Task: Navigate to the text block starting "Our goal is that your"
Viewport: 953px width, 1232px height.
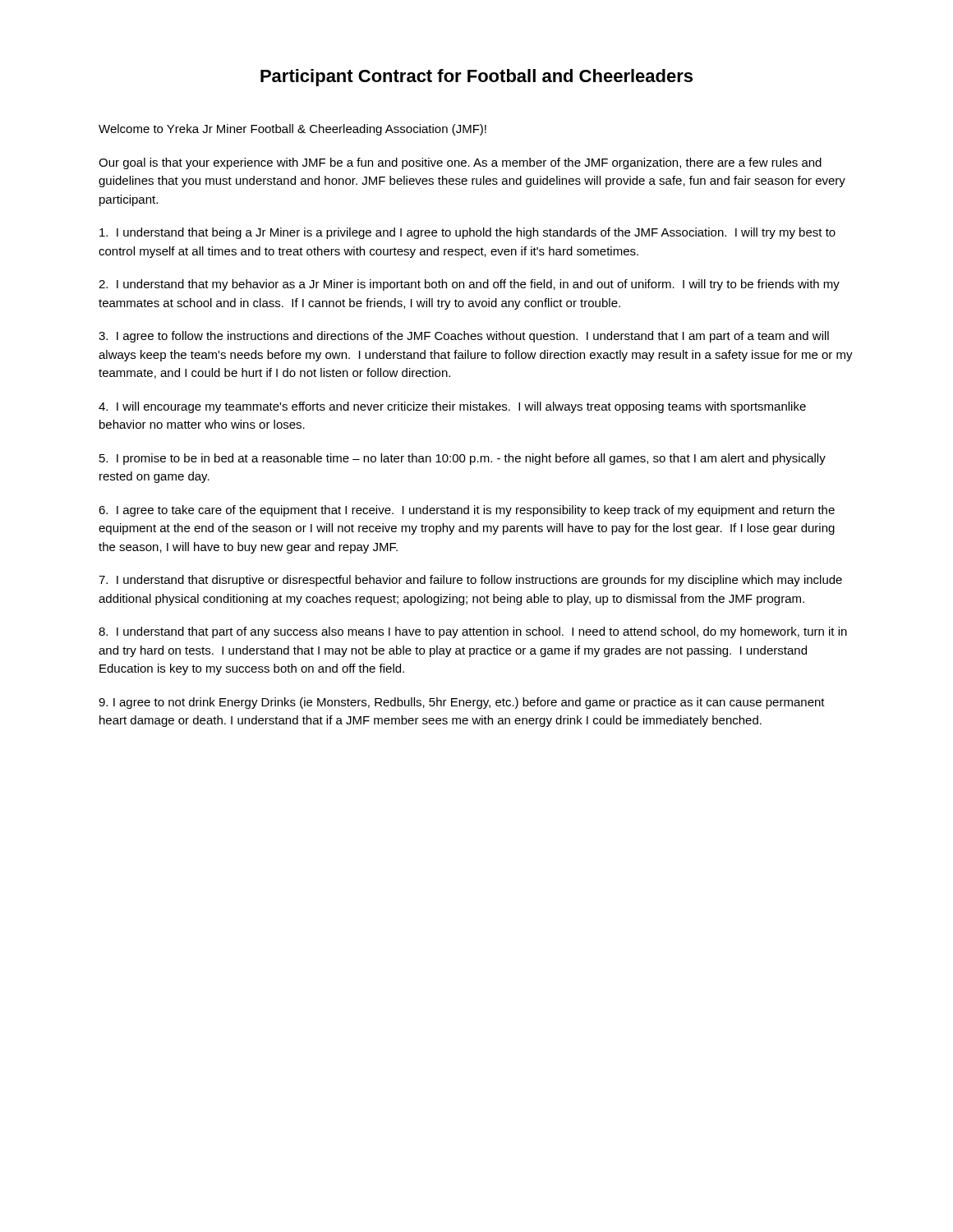Action: pyautogui.click(x=472, y=180)
